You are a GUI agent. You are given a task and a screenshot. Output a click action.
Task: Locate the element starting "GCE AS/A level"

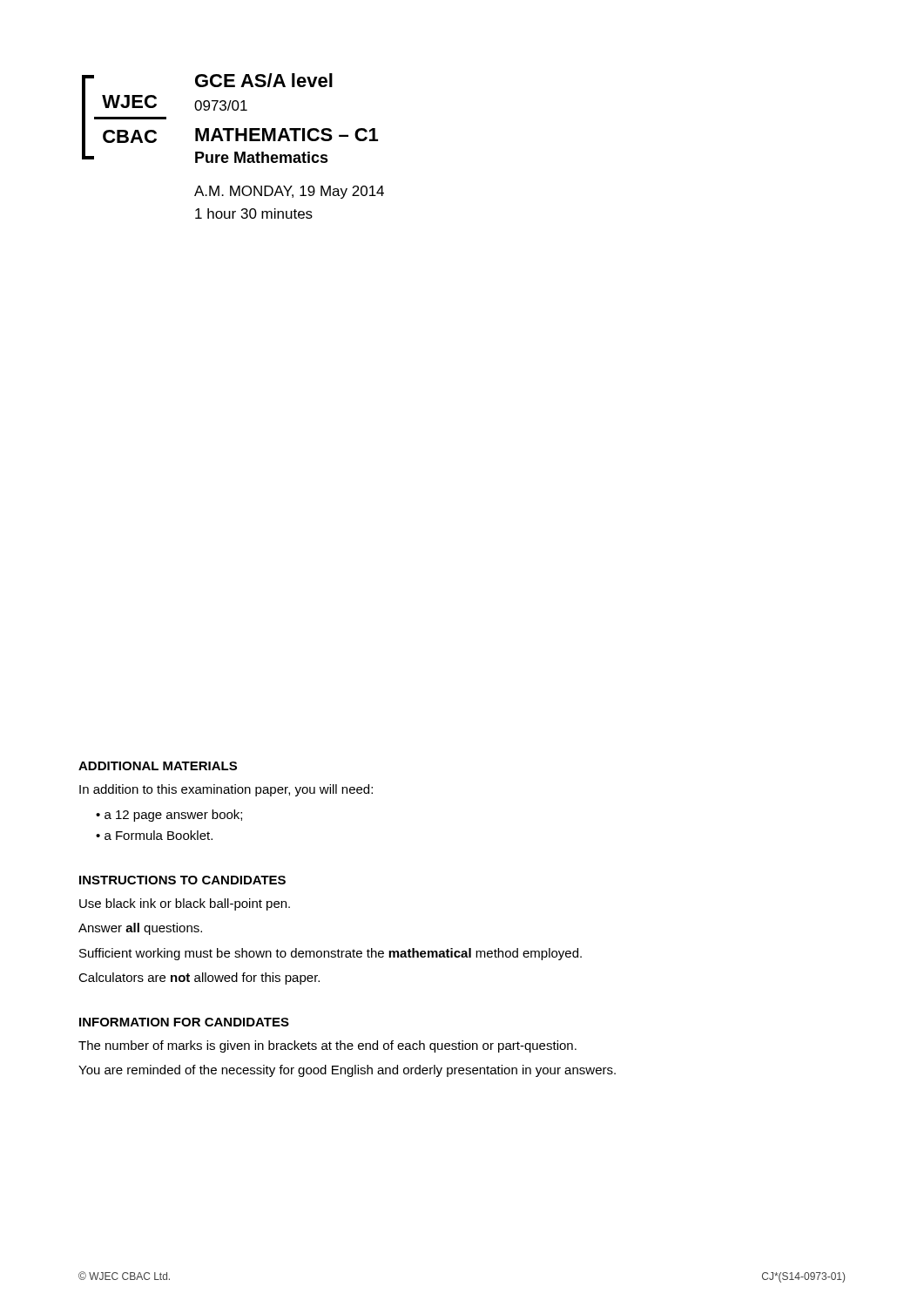pos(264,81)
